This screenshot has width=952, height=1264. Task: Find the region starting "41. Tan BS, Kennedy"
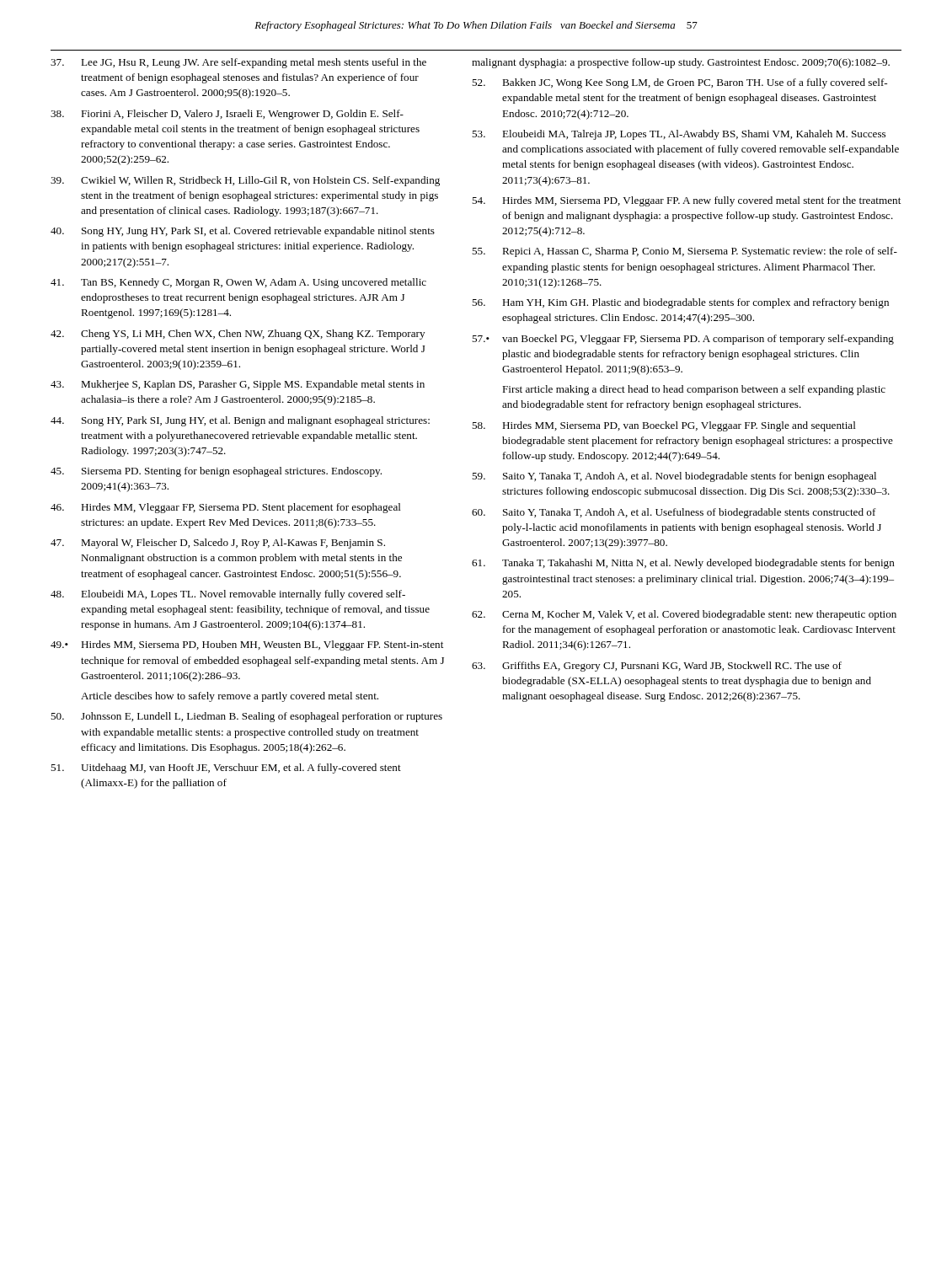click(x=248, y=298)
